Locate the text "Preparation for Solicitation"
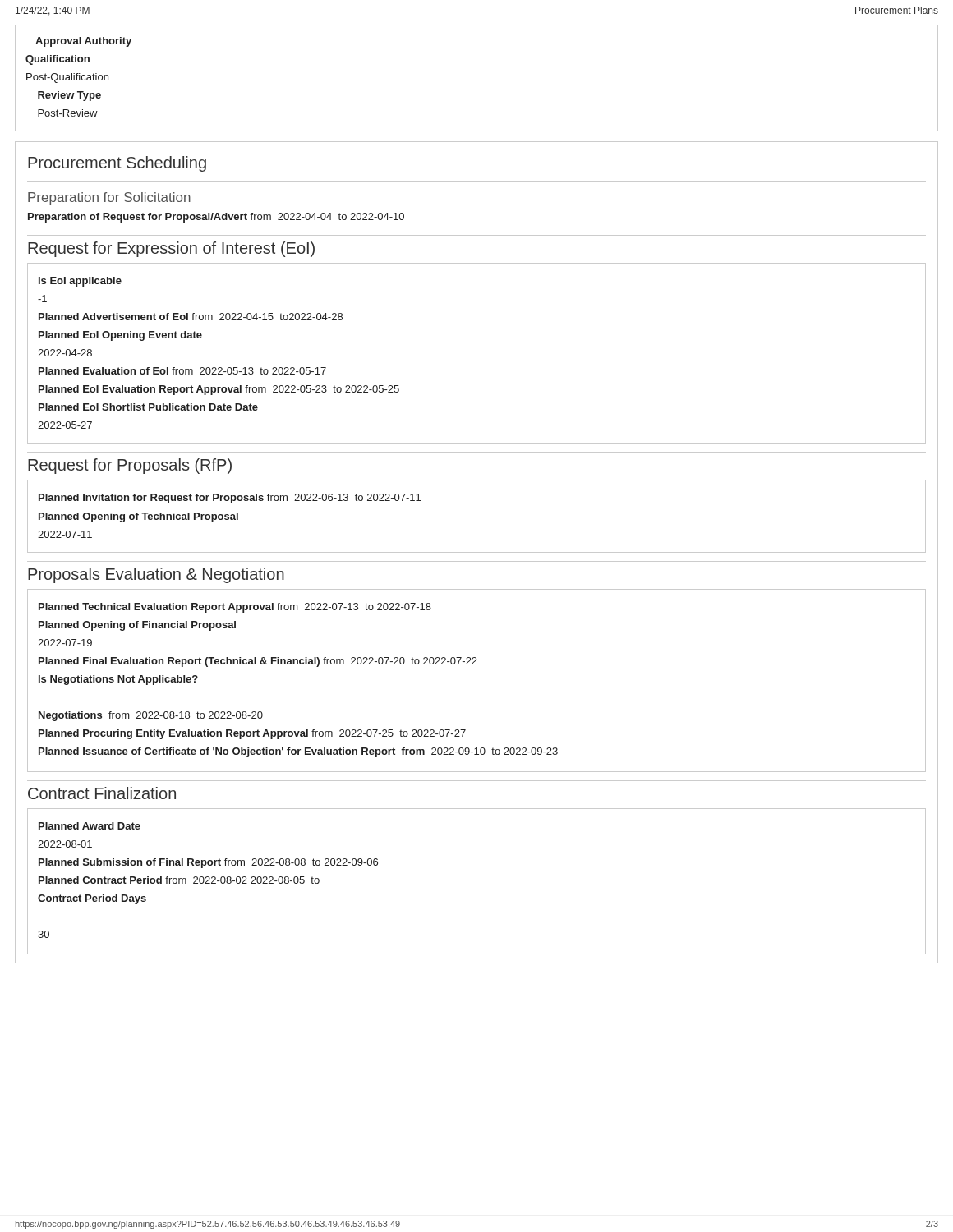The image size is (953, 1232). [x=109, y=198]
